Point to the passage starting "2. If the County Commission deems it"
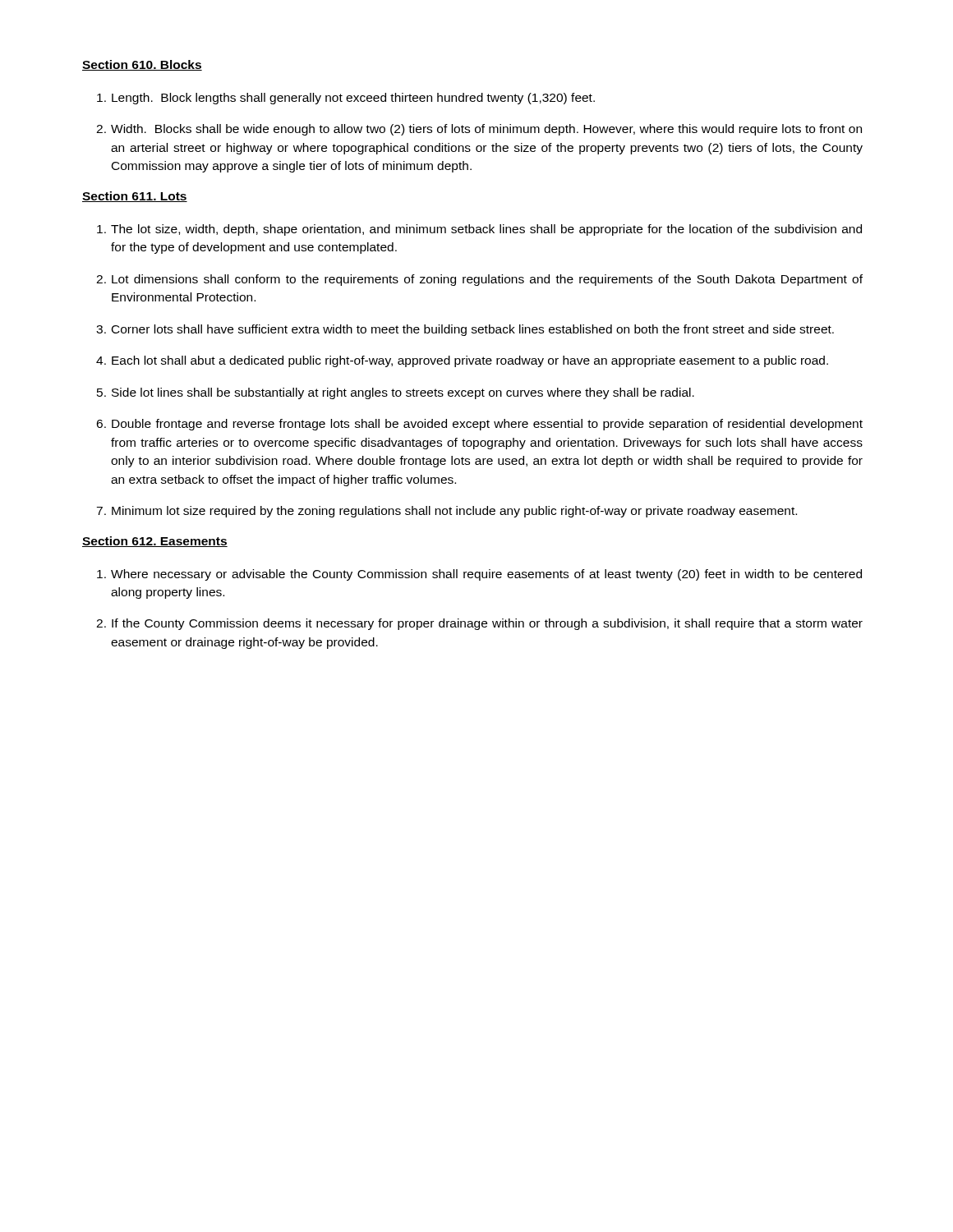Viewport: 953px width, 1232px height. point(472,633)
